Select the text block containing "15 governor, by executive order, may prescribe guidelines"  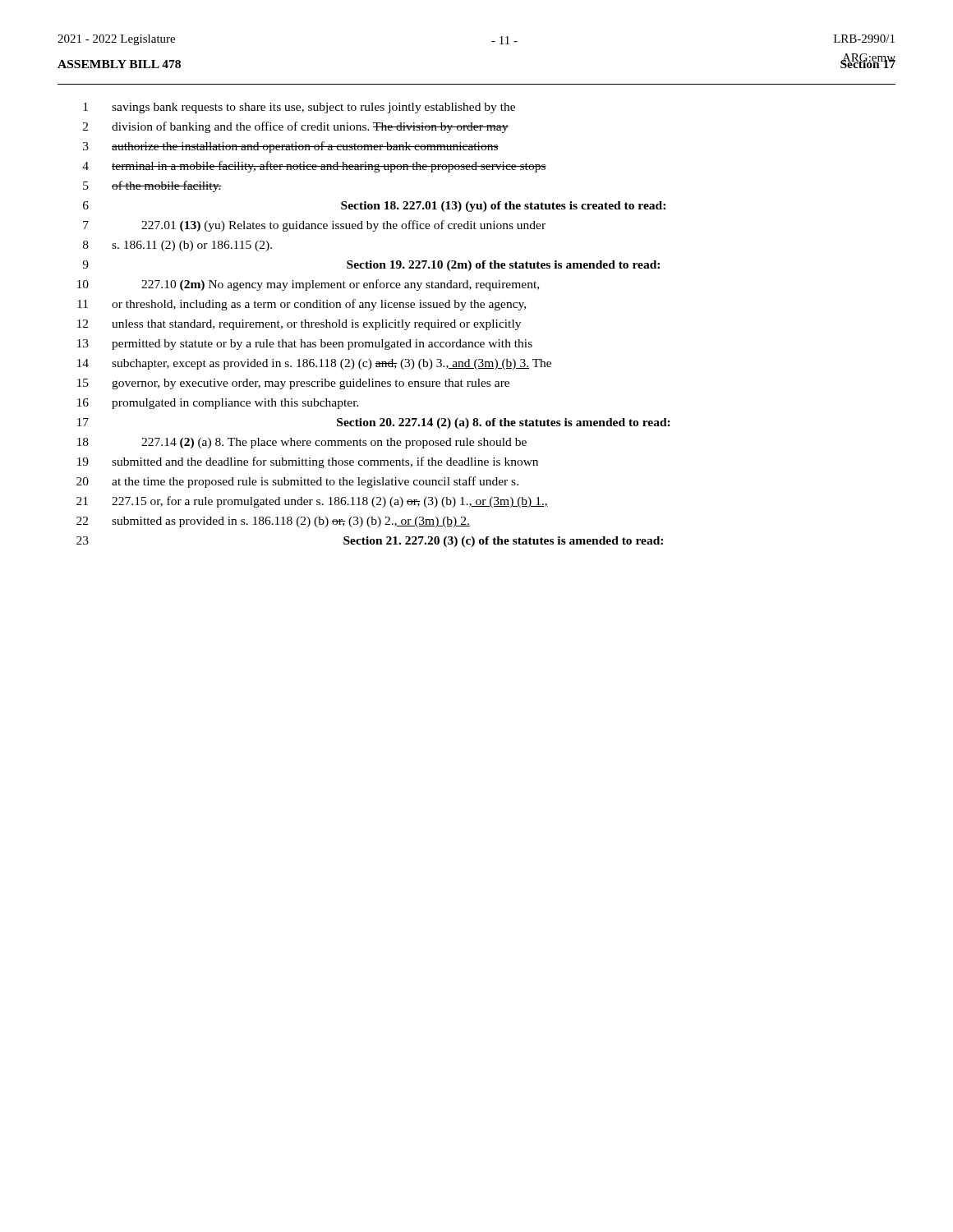coord(476,383)
